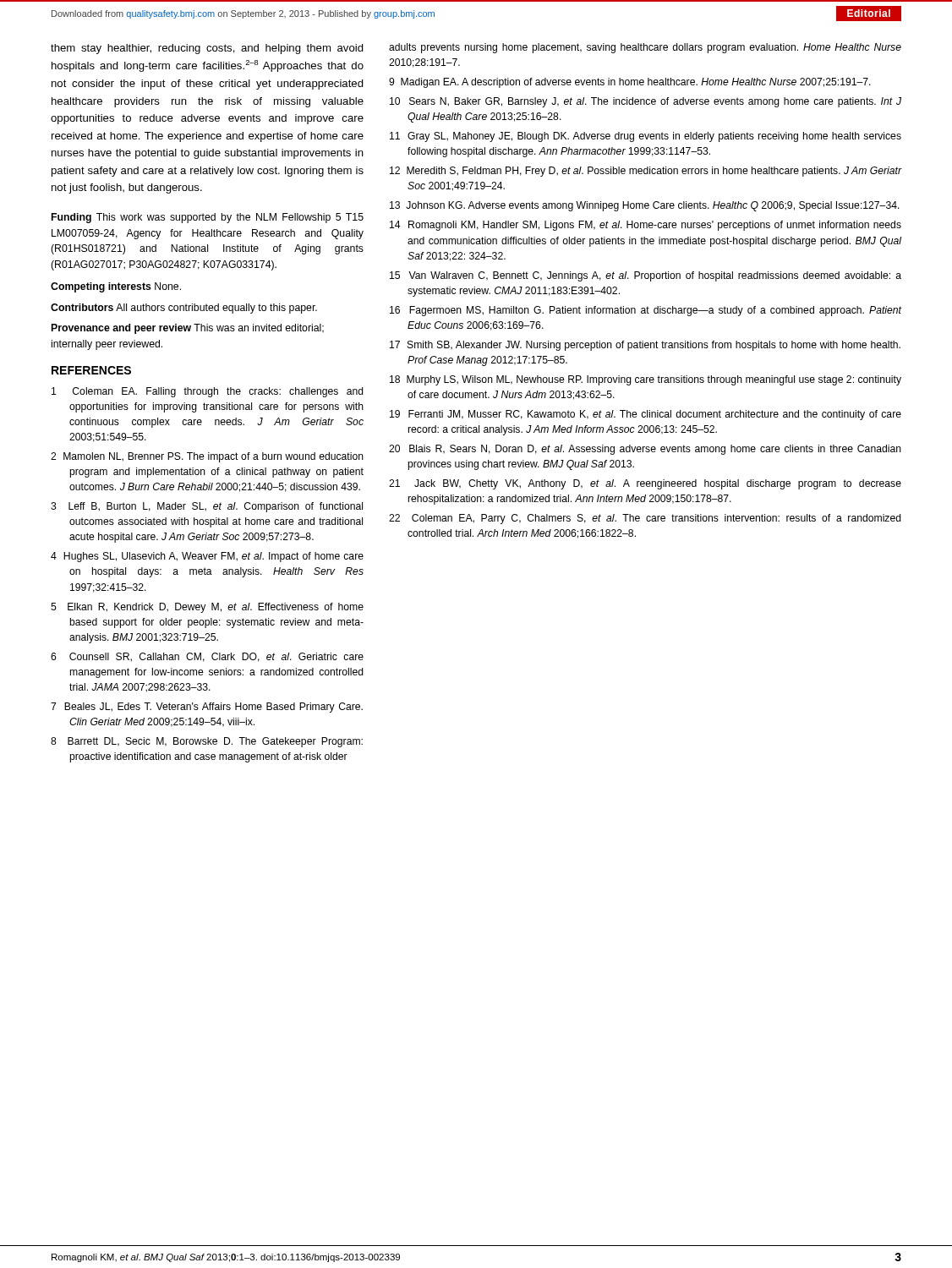Find the region starting "3 Leff B, Burton L, Mader SL, et"
This screenshot has height=1268, width=952.
tap(207, 522)
